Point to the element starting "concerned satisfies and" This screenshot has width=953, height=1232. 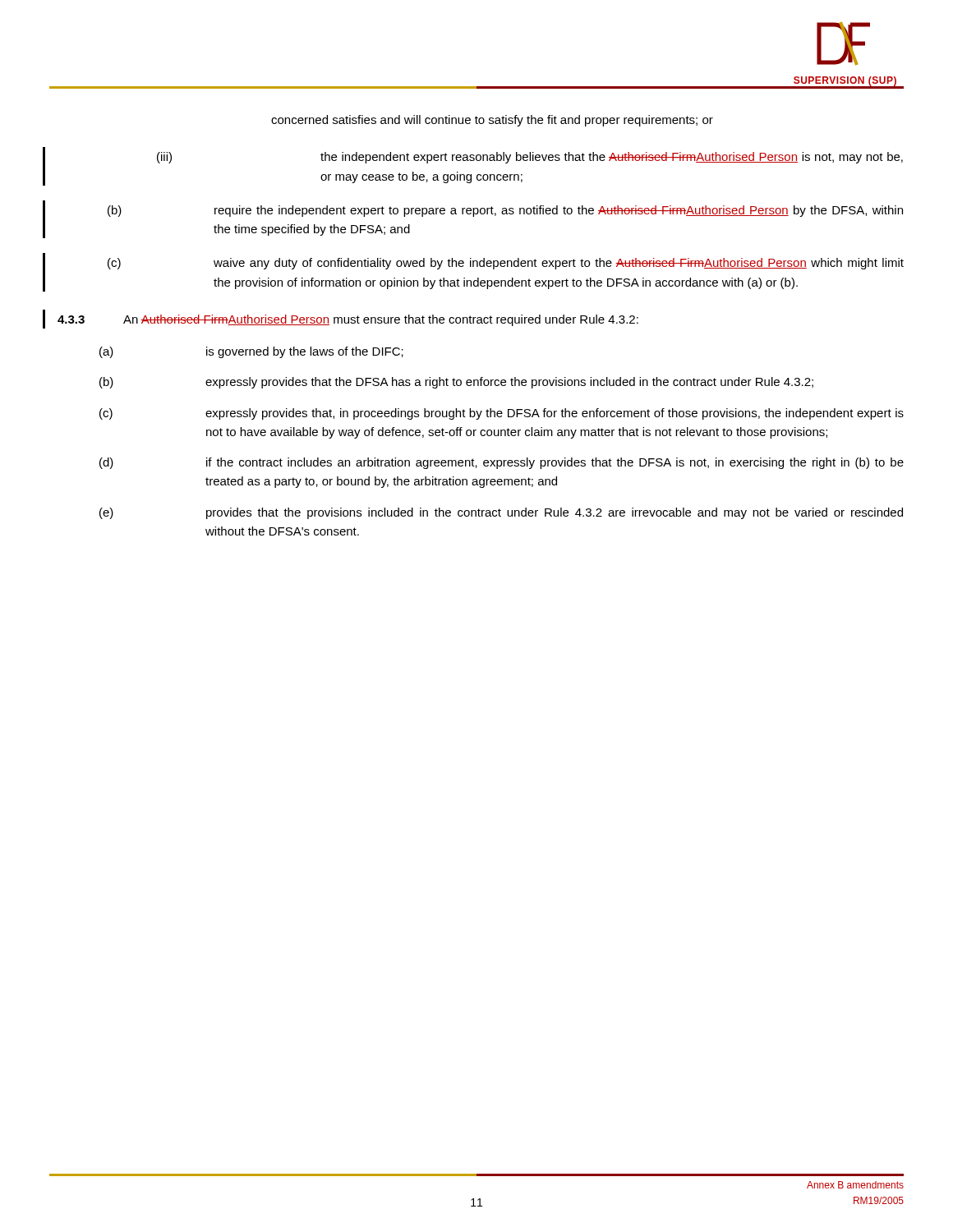492,120
